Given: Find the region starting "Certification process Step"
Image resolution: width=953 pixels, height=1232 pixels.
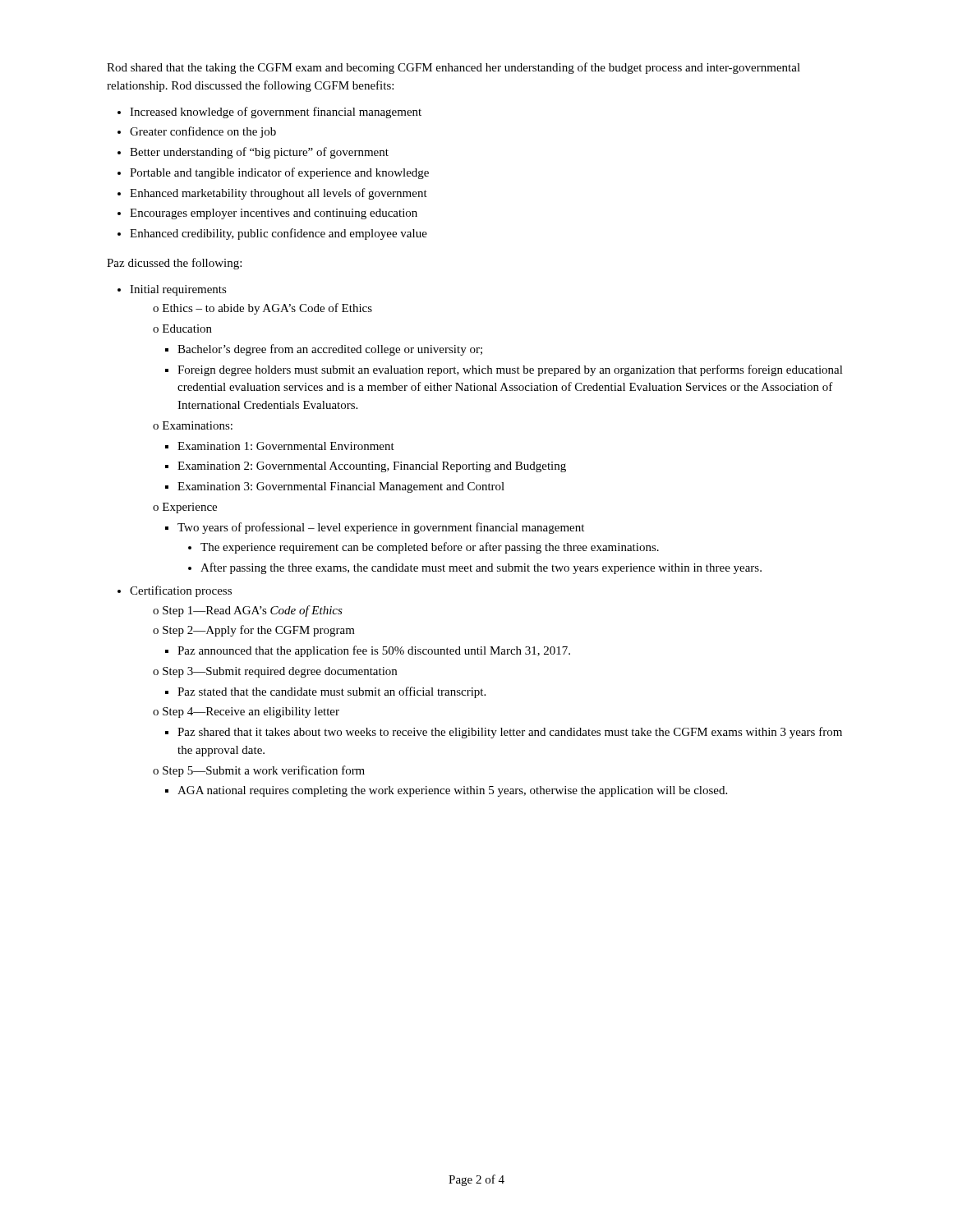Looking at the screenshot, I should [x=488, y=692].
